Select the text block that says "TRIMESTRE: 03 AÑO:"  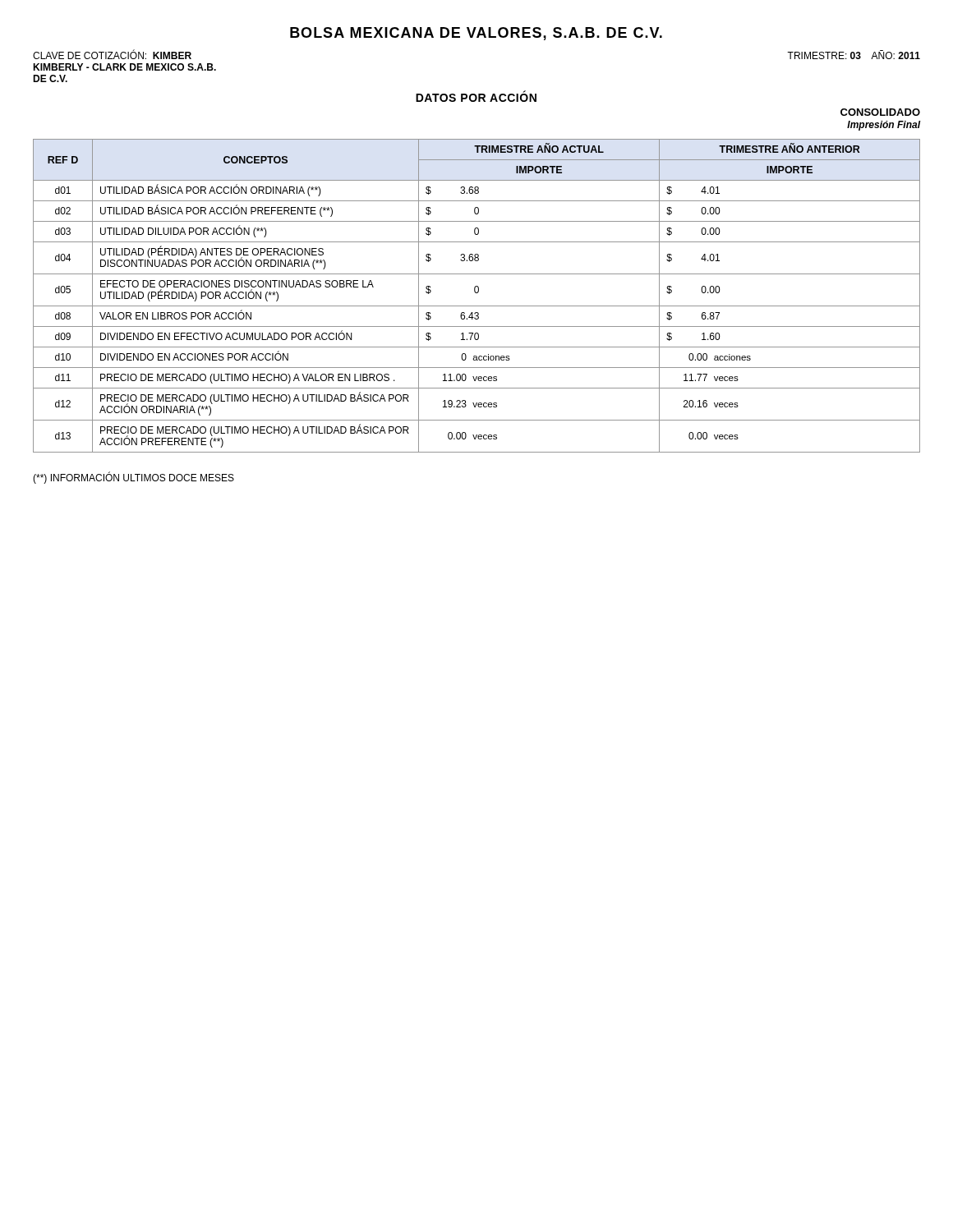click(854, 56)
